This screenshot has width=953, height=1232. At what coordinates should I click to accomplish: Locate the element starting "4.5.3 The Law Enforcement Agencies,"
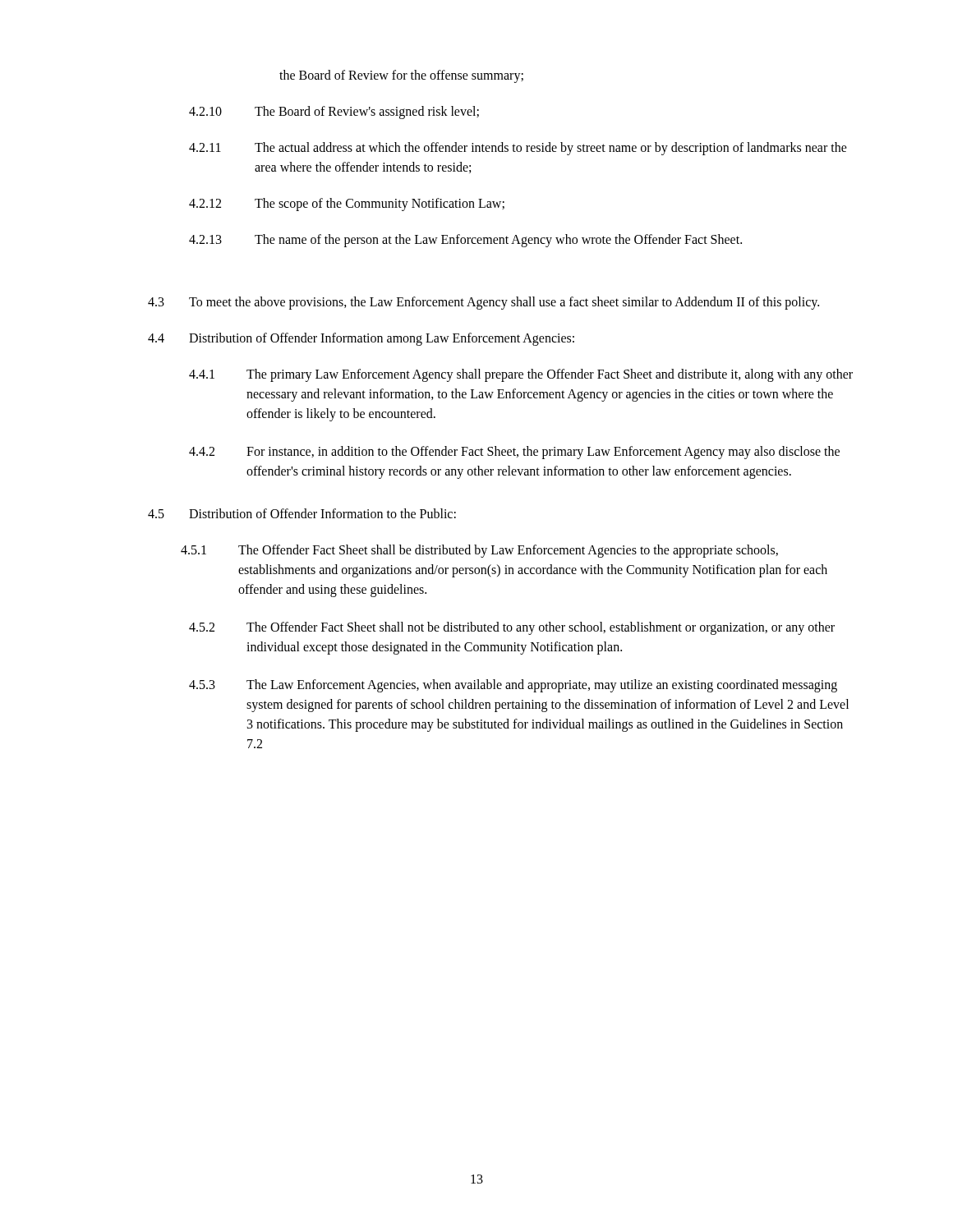coord(522,715)
